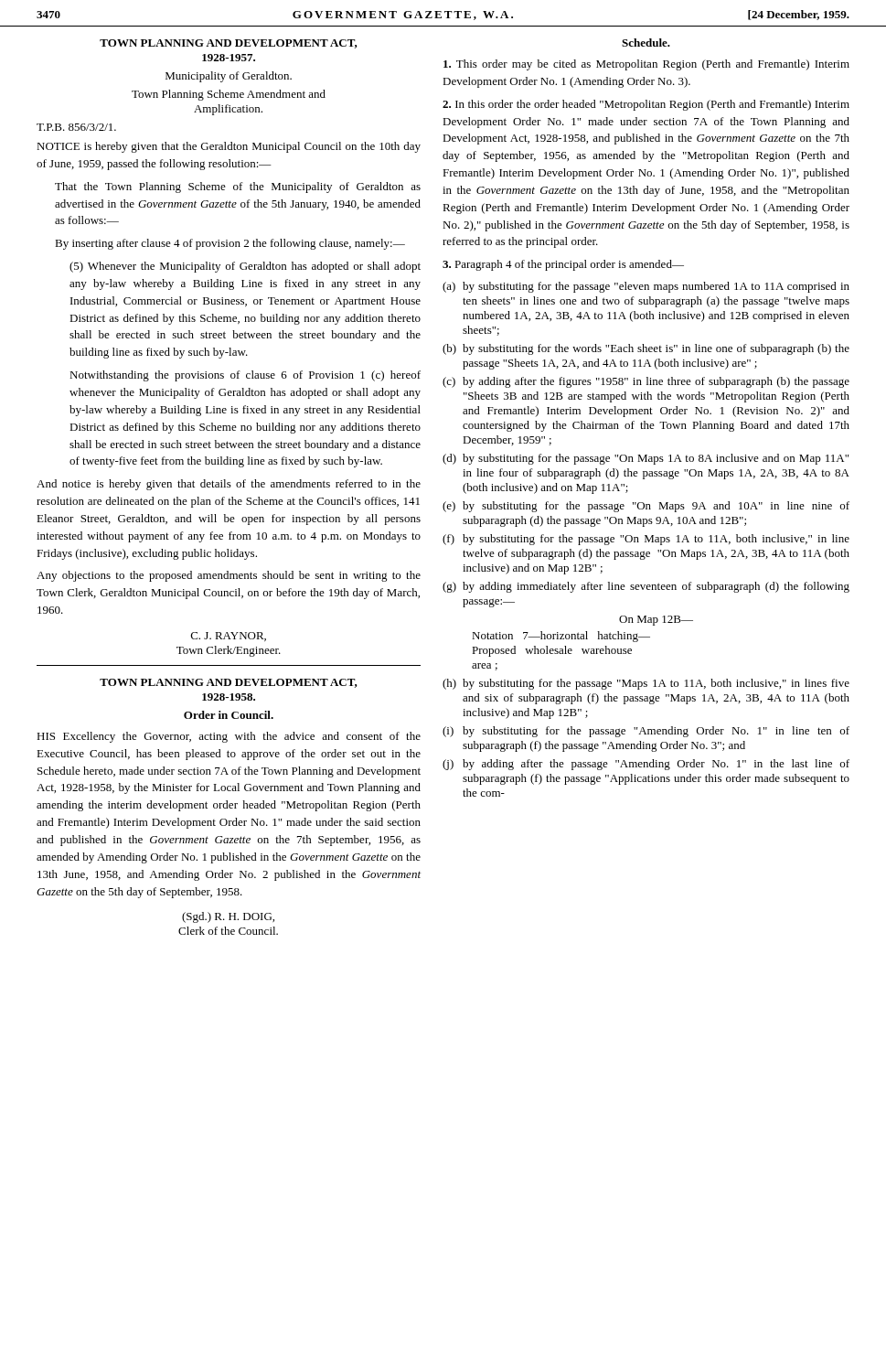Screen dimensions: 1372x886
Task: Locate the block starting "(Sgd.) R. H. DOIG, Clerk of"
Action: pyautogui.click(x=229, y=924)
